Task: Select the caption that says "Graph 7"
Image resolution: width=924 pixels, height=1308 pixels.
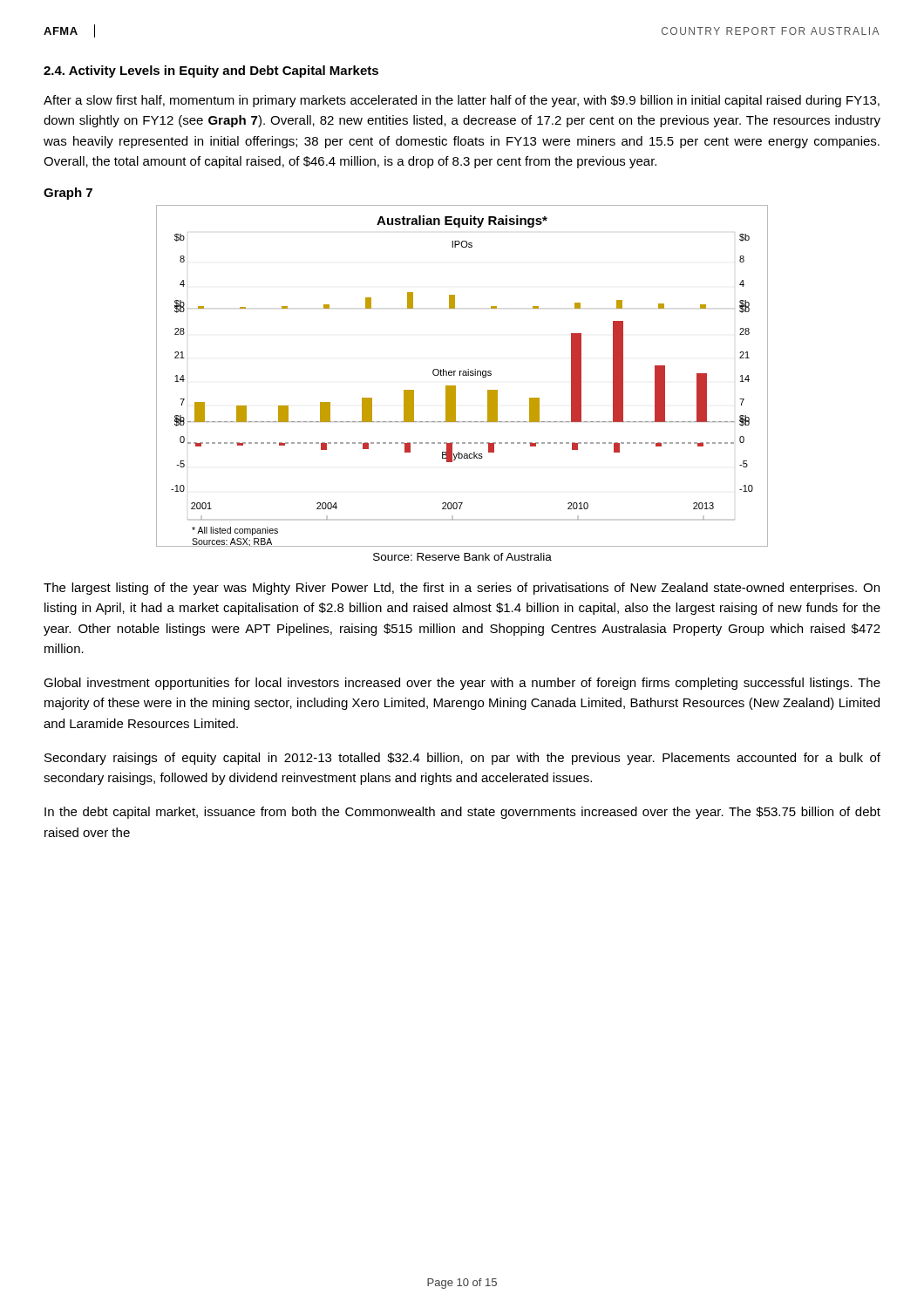Action: point(68,192)
